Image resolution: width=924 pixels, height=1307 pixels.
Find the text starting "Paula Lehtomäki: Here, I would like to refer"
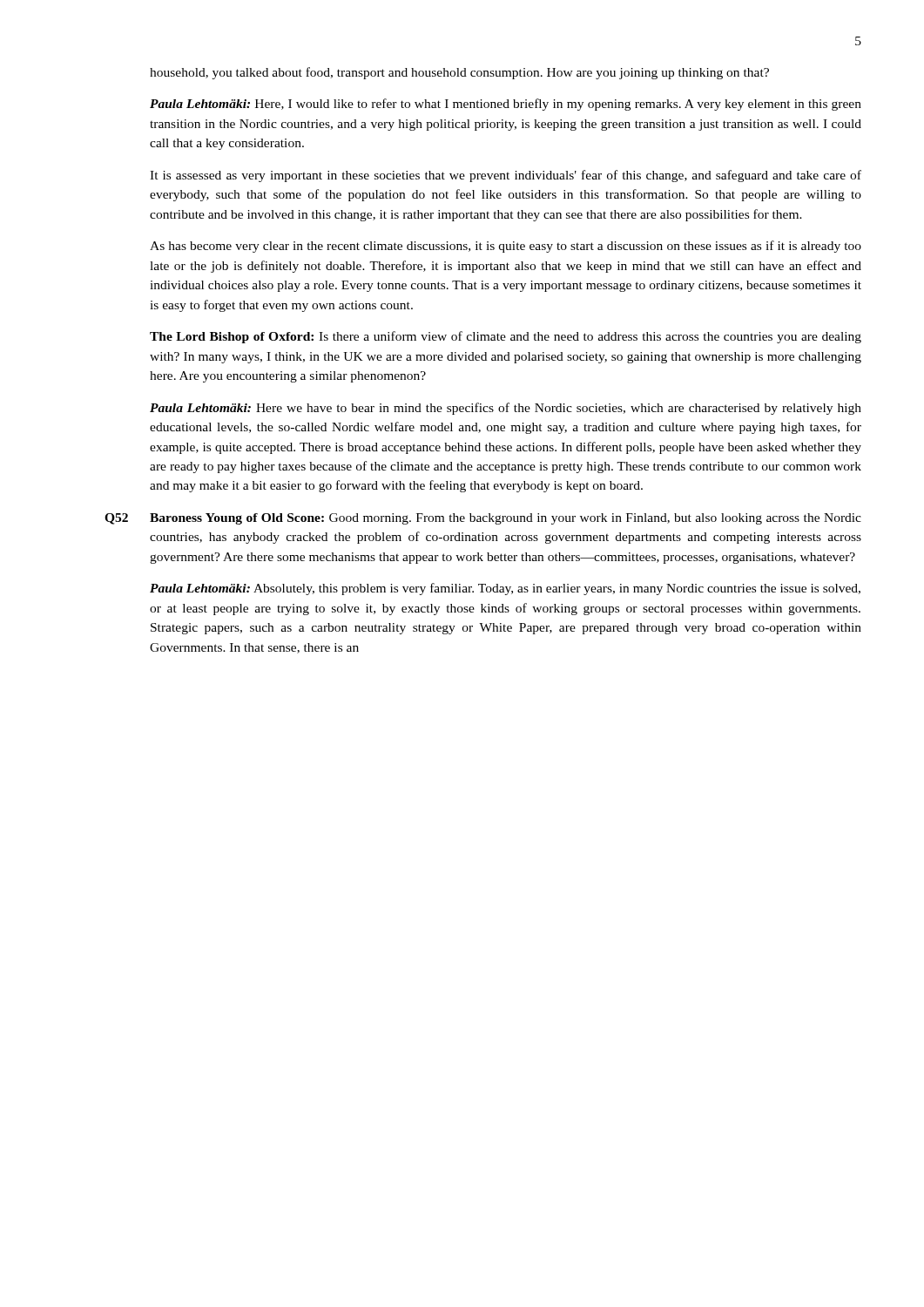coord(506,123)
